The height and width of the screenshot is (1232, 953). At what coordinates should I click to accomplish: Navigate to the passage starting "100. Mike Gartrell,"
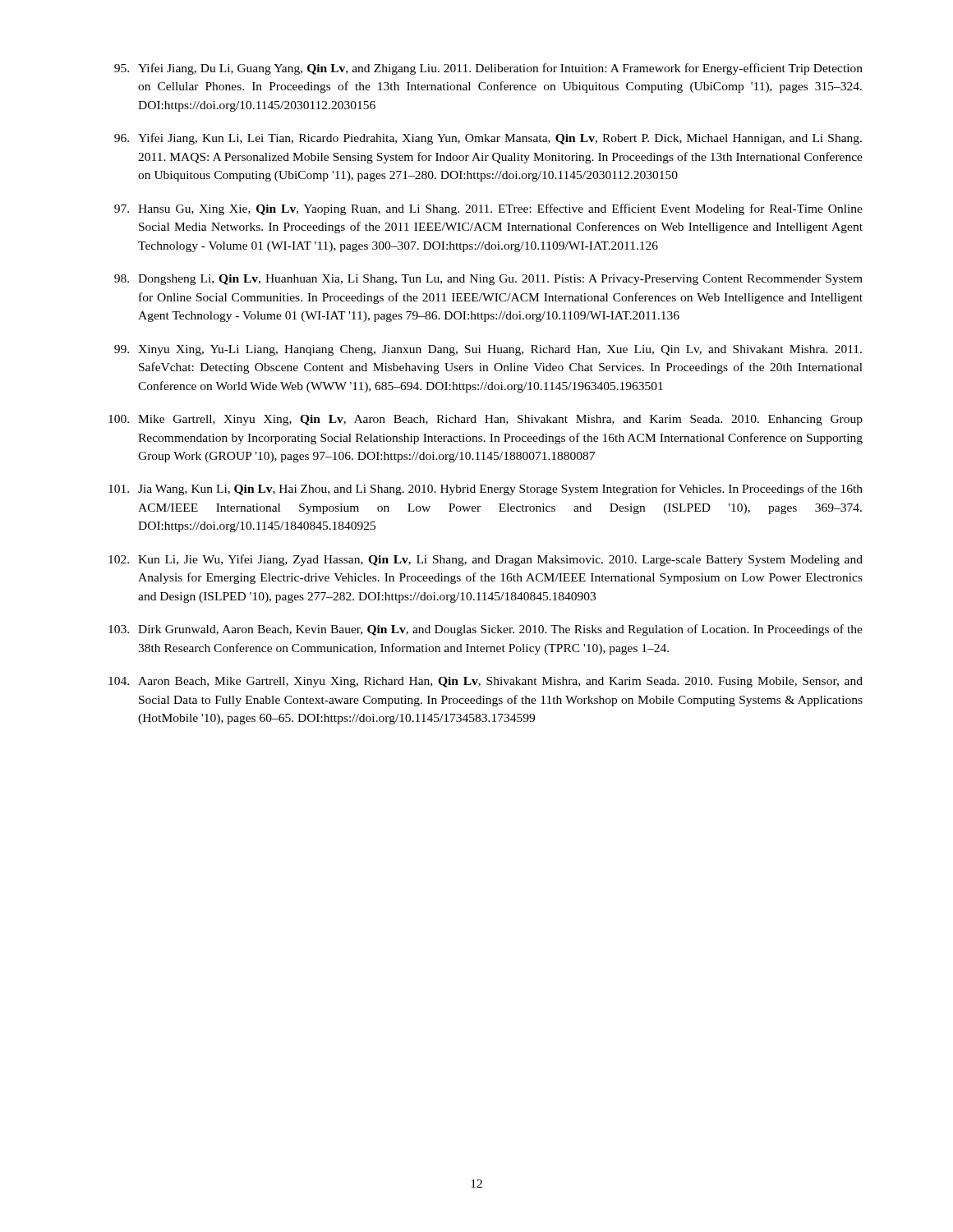(x=476, y=438)
